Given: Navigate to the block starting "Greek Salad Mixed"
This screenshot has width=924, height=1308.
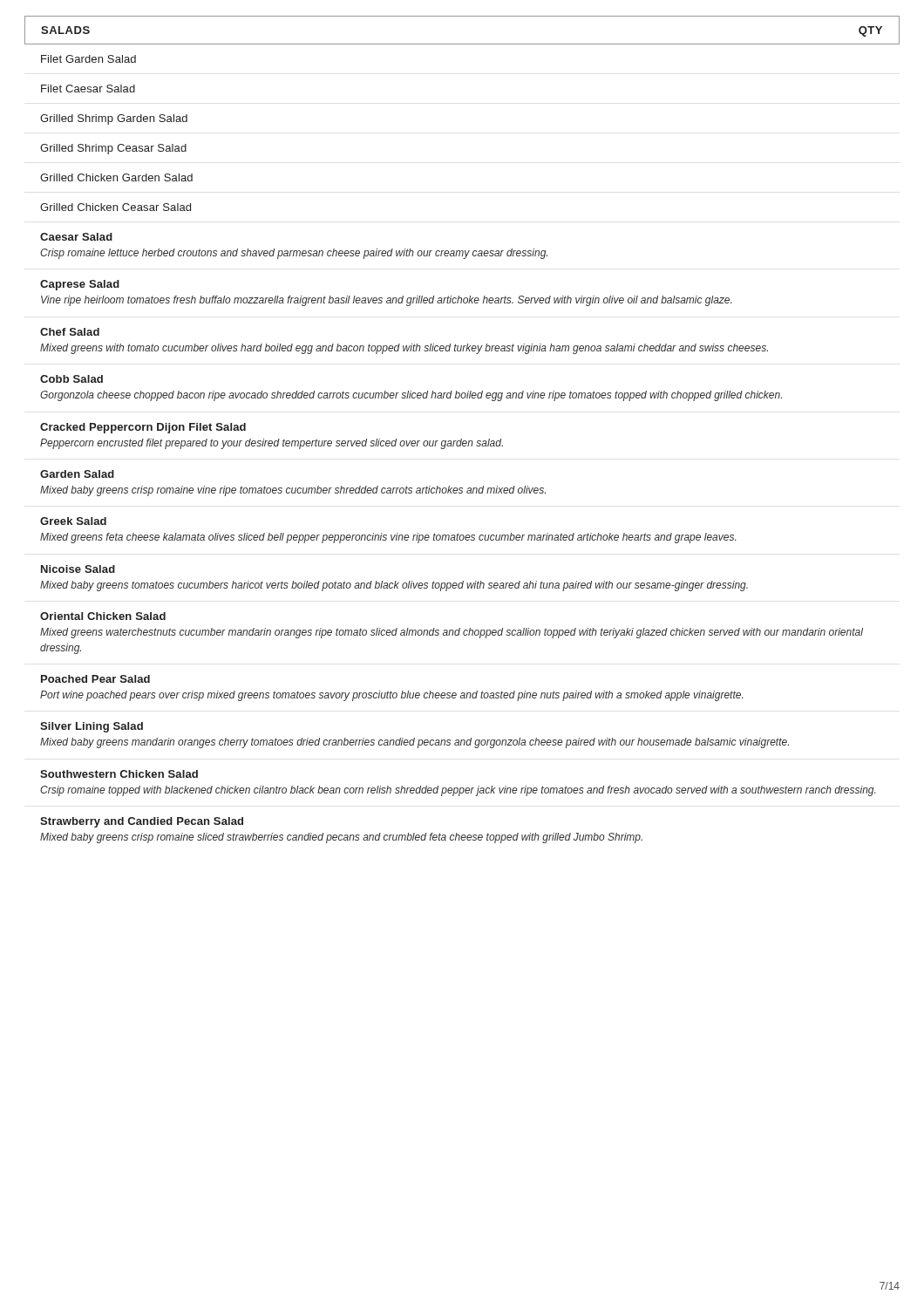Looking at the screenshot, I should pyautogui.click(x=462, y=530).
